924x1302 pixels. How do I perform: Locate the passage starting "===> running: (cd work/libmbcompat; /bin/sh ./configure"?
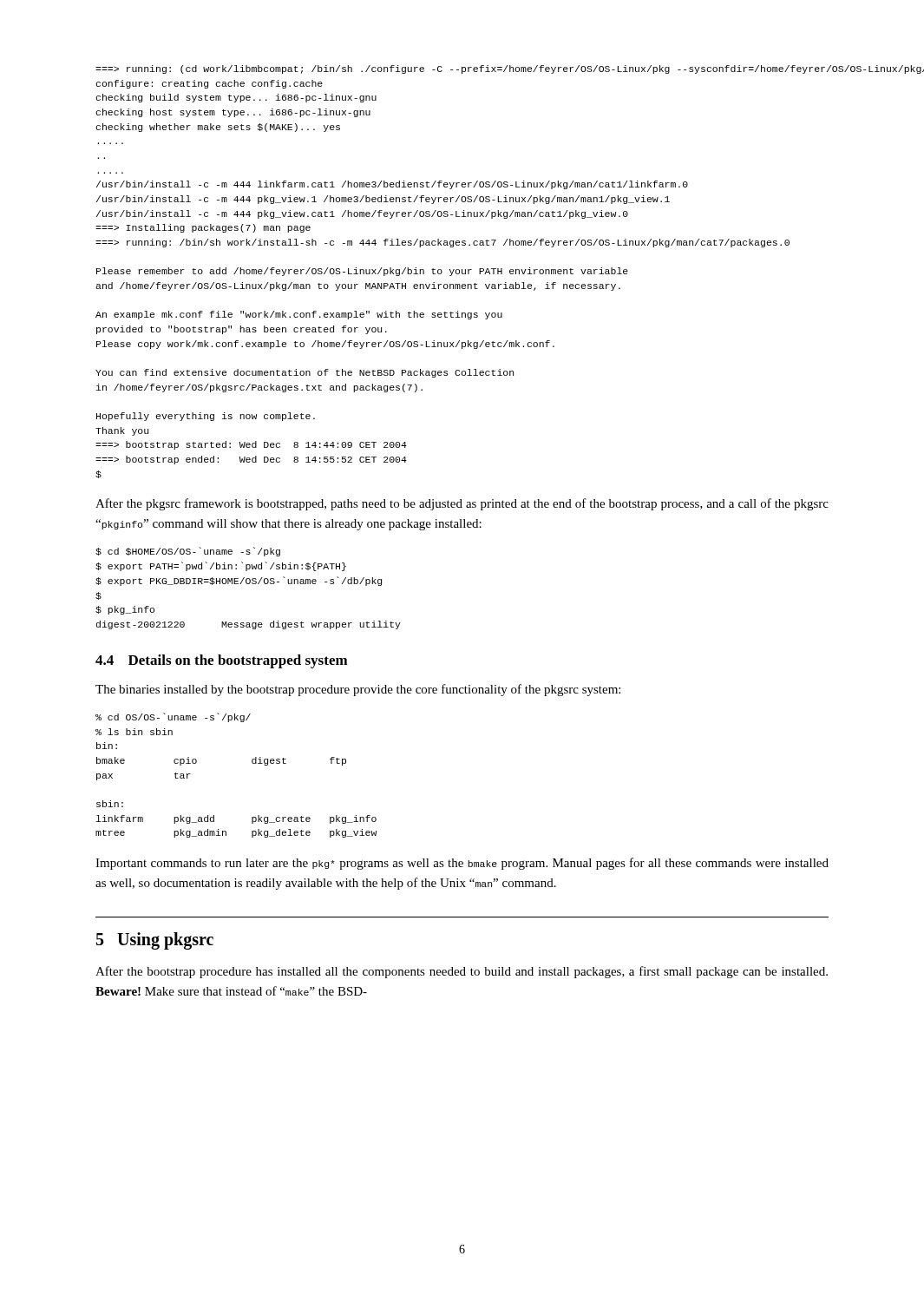click(x=462, y=272)
